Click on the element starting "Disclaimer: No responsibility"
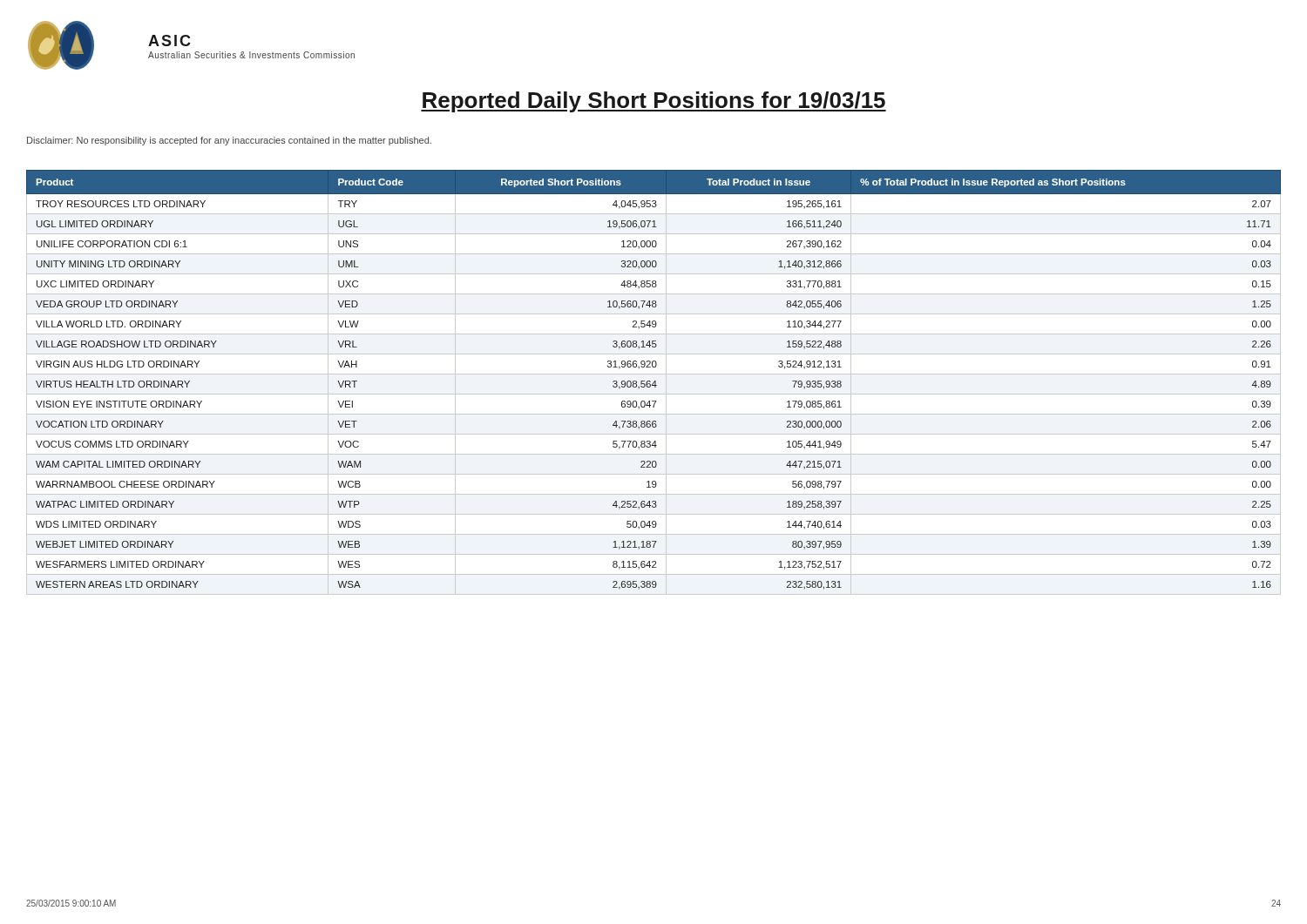Image resolution: width=1307 pixels, height=924 pixels. [x=229, y=140]
